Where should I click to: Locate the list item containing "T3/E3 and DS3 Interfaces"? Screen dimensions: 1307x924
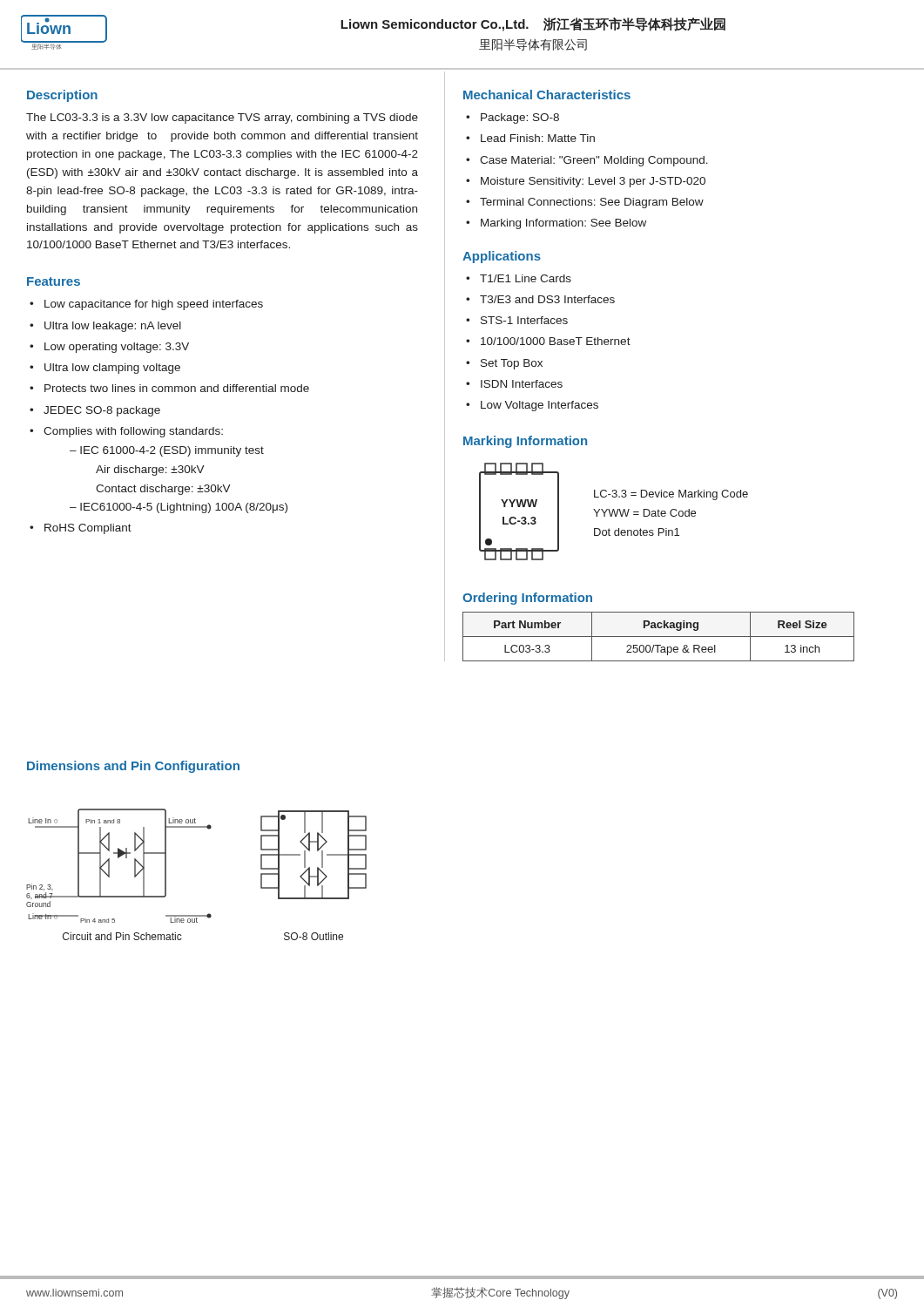point(547,299)
